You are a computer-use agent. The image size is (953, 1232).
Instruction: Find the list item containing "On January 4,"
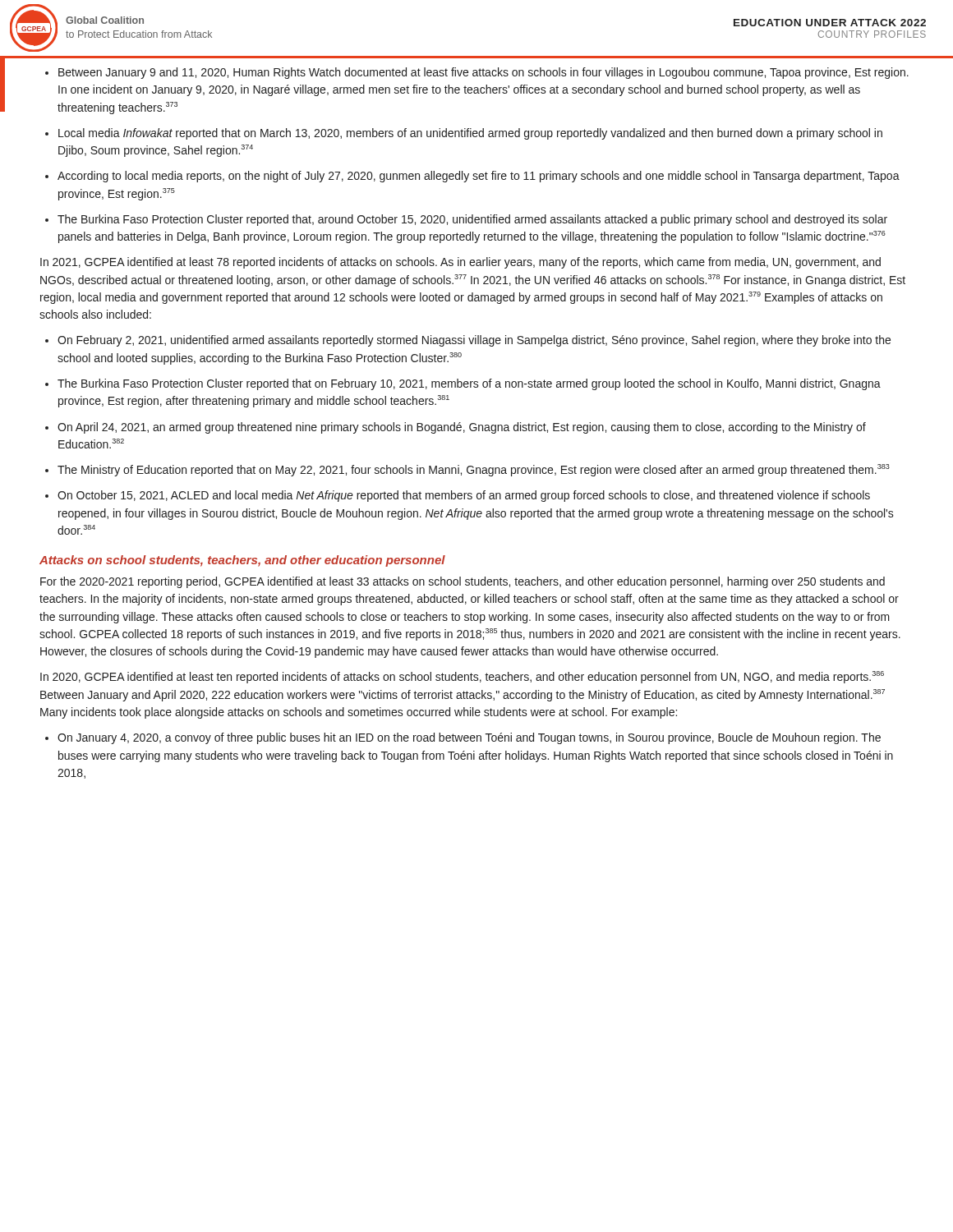475,755
